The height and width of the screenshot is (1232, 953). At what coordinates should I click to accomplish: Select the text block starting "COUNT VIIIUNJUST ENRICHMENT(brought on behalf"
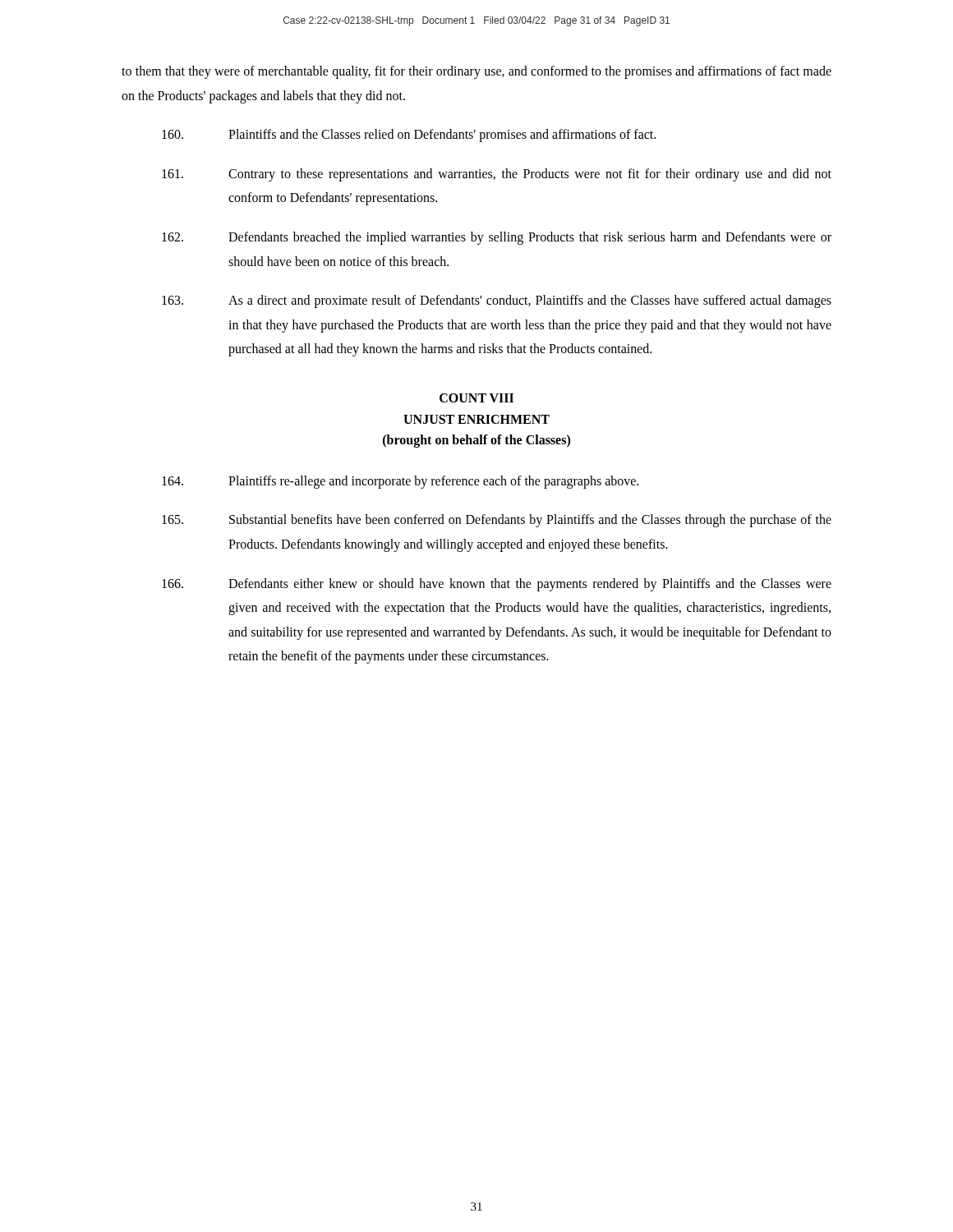click(x=476, y=419)
